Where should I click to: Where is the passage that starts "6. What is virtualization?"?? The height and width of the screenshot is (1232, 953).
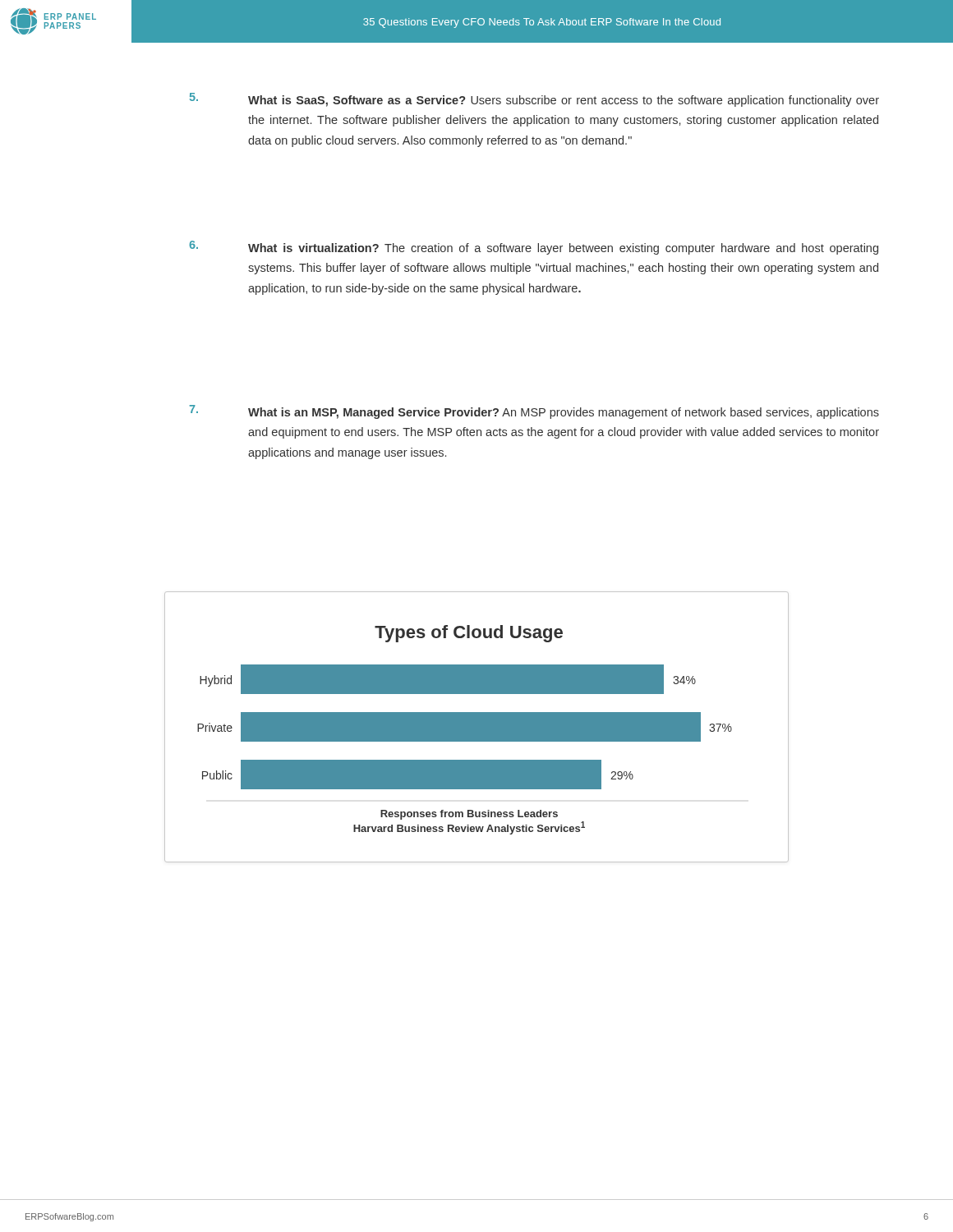(534, 268)
